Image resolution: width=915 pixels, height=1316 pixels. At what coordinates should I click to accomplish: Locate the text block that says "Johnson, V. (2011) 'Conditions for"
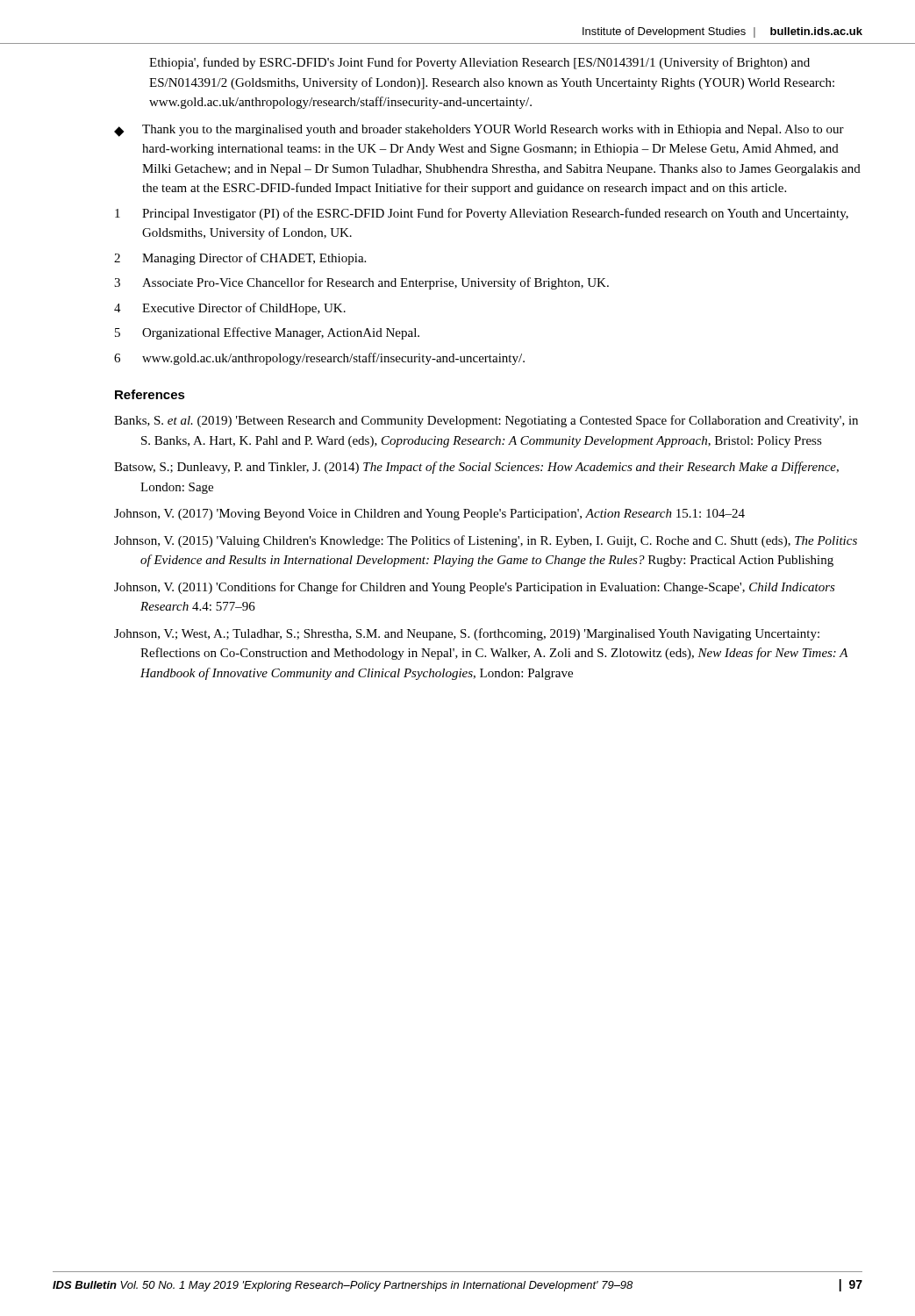(475, 596)
